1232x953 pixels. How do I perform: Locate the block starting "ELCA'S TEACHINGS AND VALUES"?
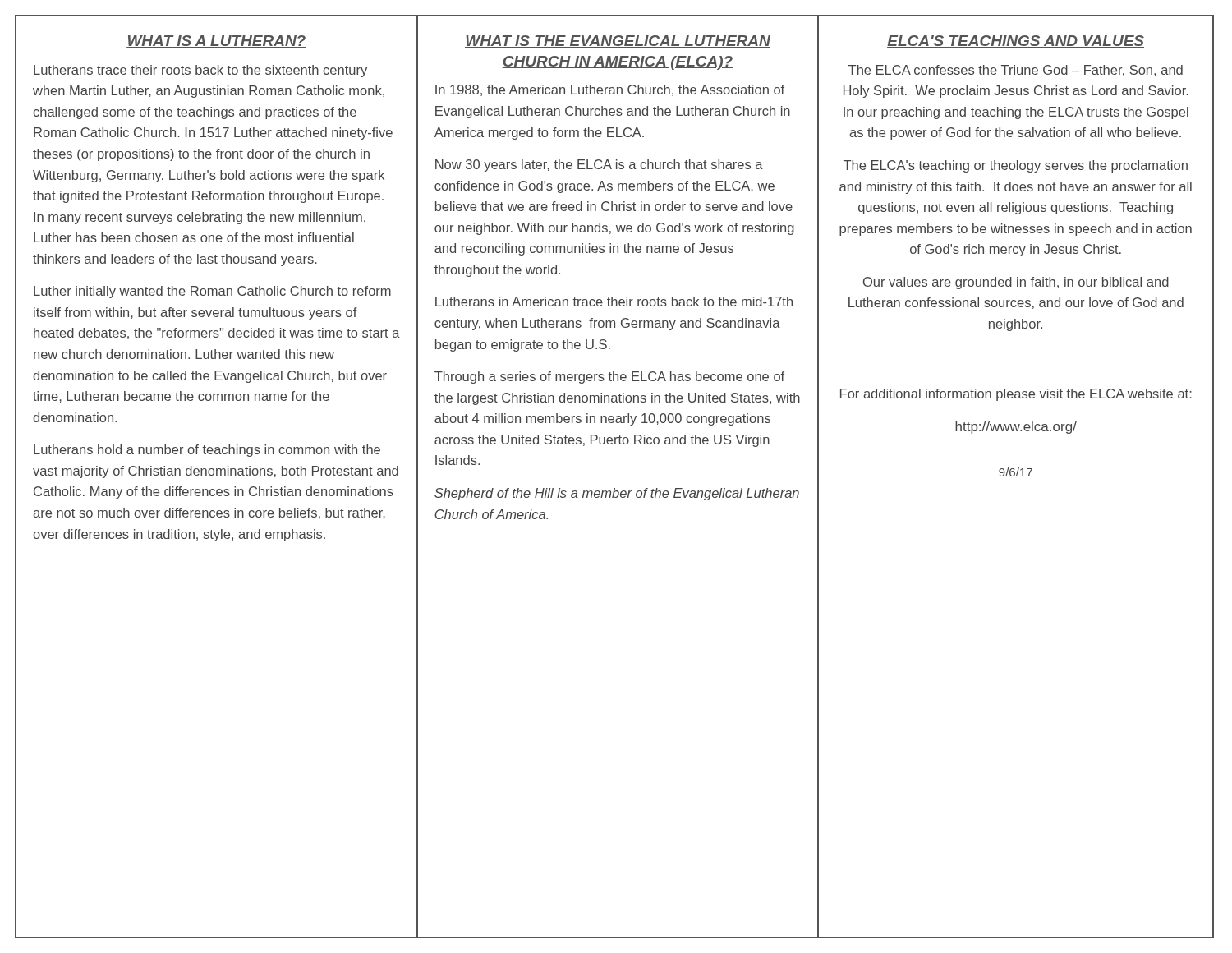[1016, 41]
